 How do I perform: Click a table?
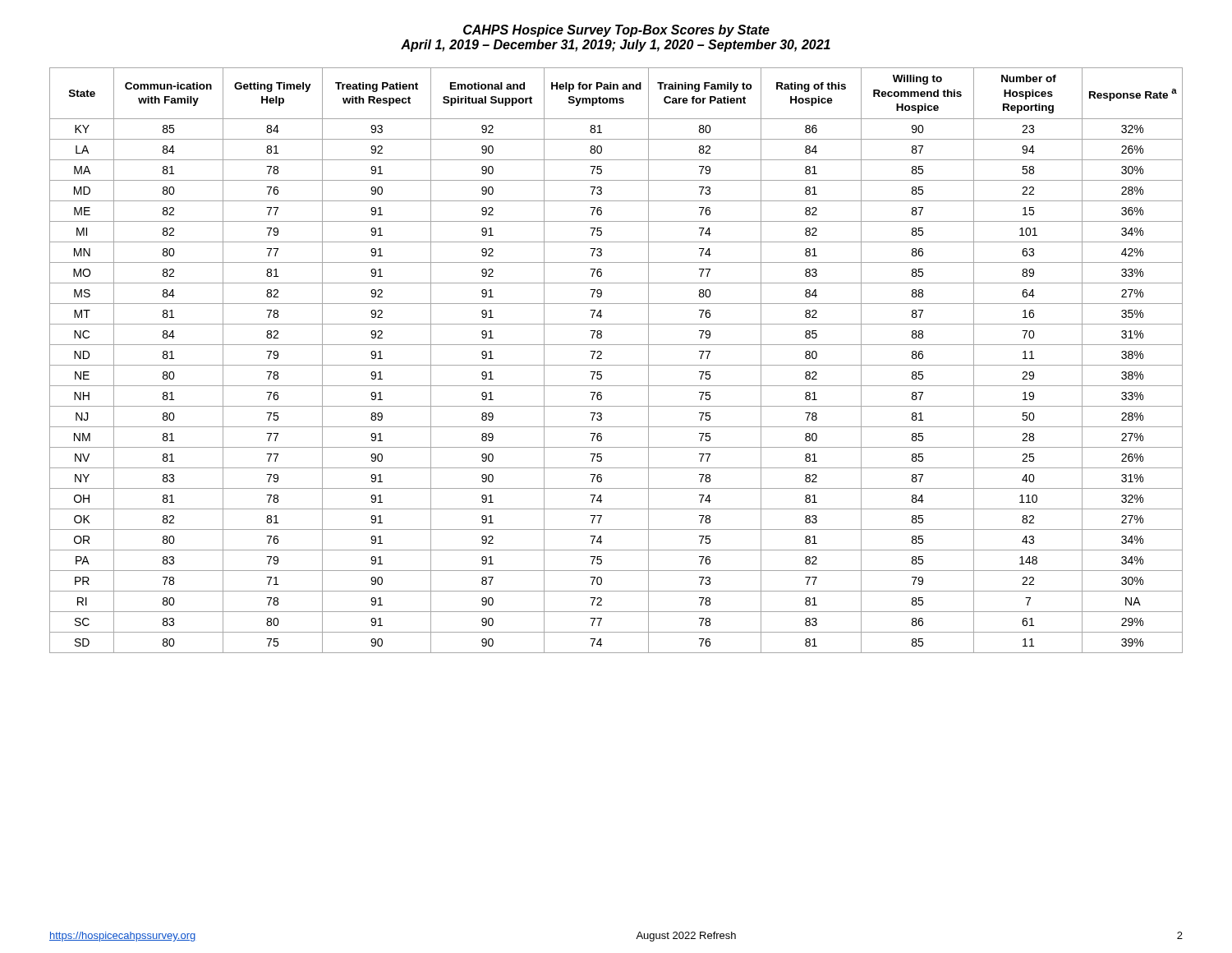tap(616, 360)
